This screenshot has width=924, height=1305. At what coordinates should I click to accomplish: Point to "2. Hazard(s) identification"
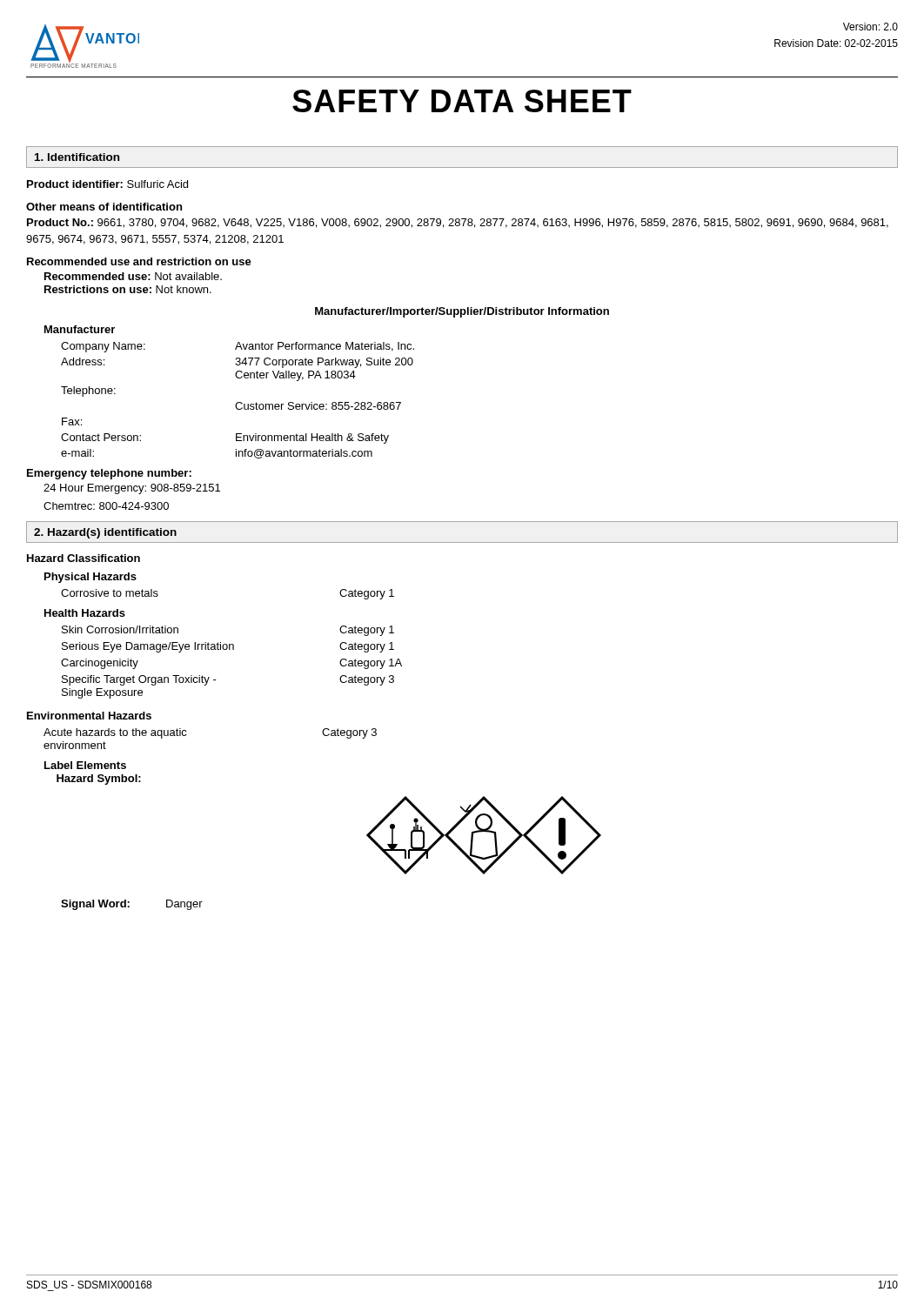(x=105, y=532)
